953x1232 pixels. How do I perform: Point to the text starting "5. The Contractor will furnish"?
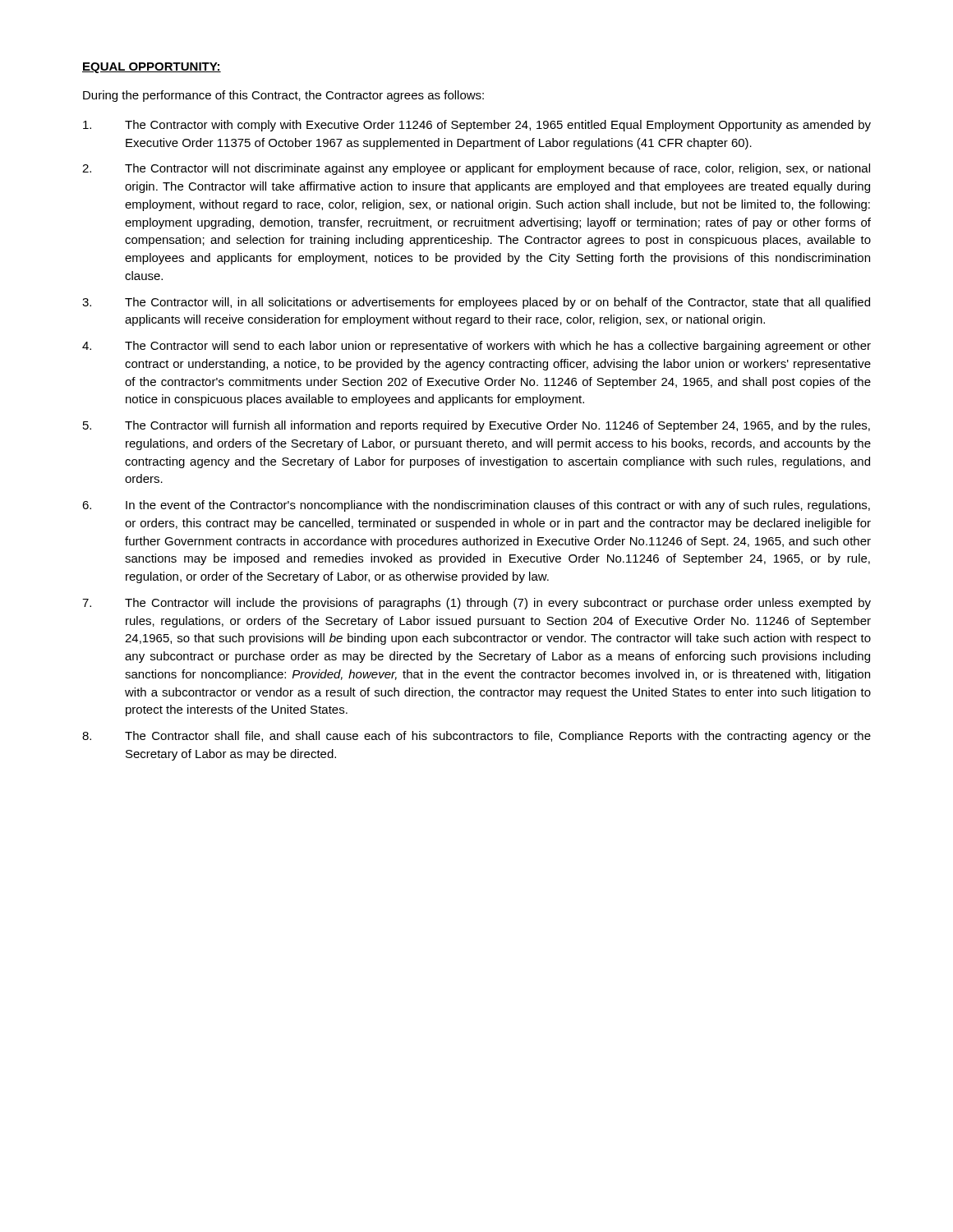pos(476,452)
